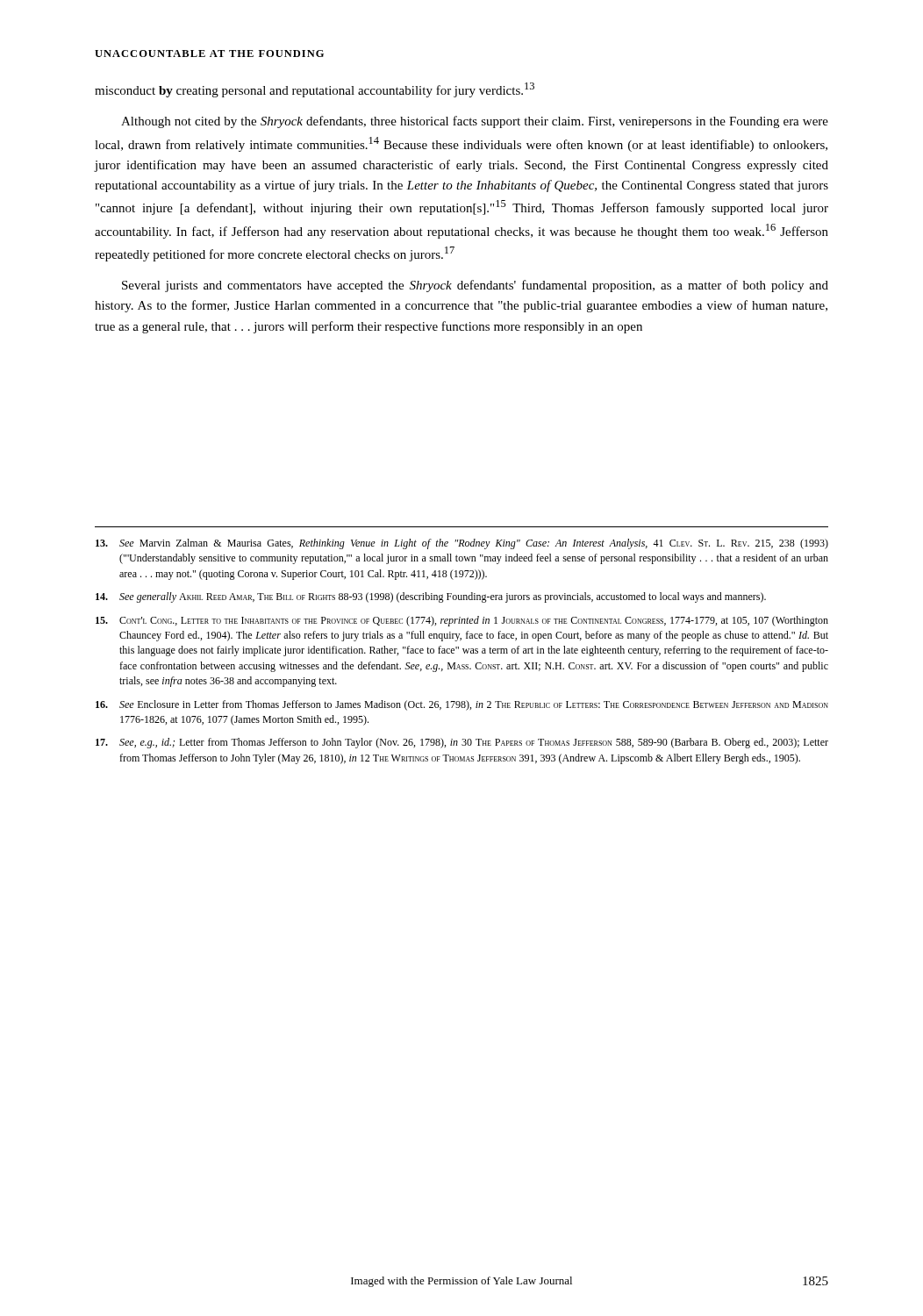Click on the text starting "See Marvin Zalman & Maurisa Gates,"

[x=462, y=559]
